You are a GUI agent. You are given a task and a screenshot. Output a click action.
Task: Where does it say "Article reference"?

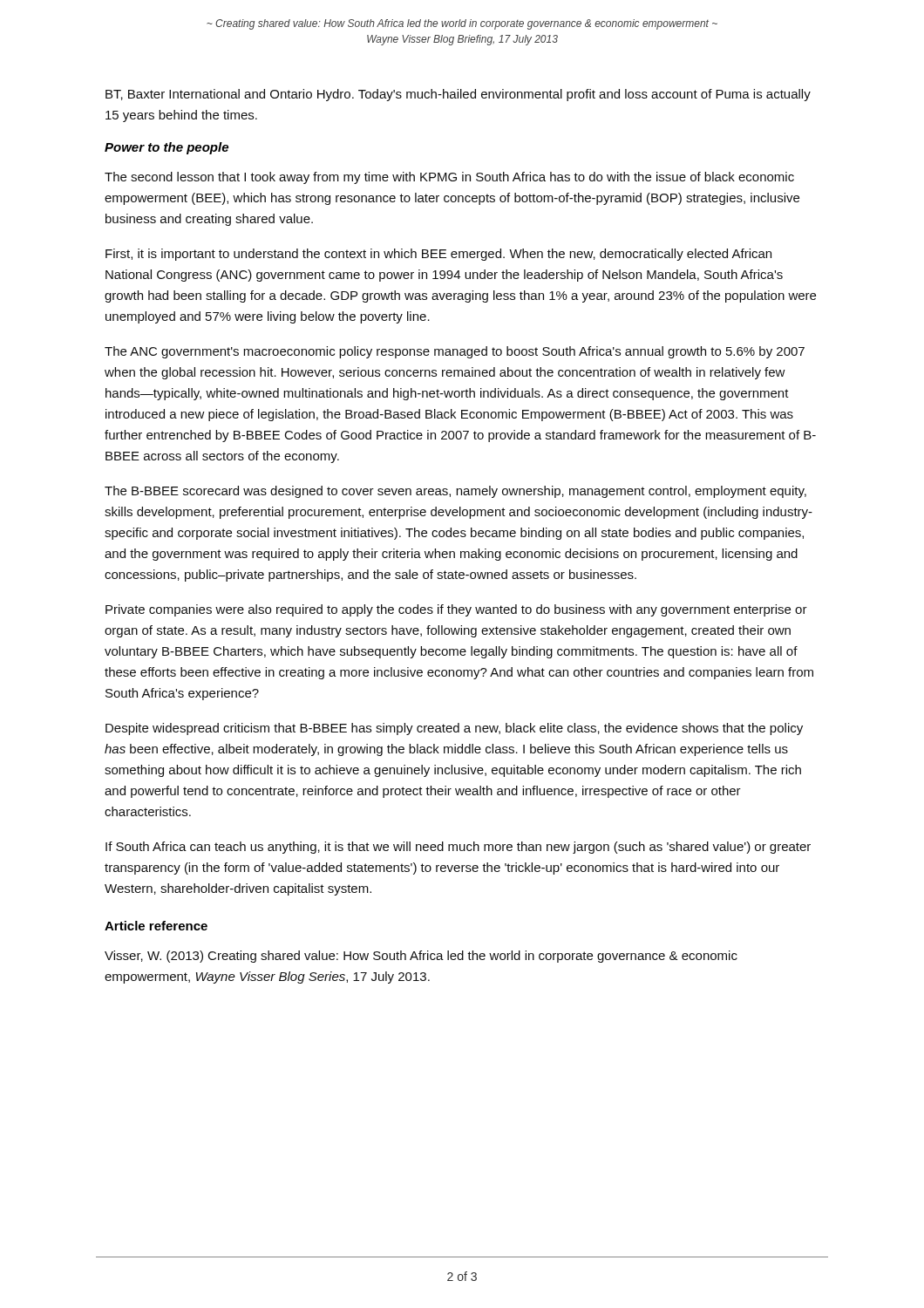[x=156, y=926]
